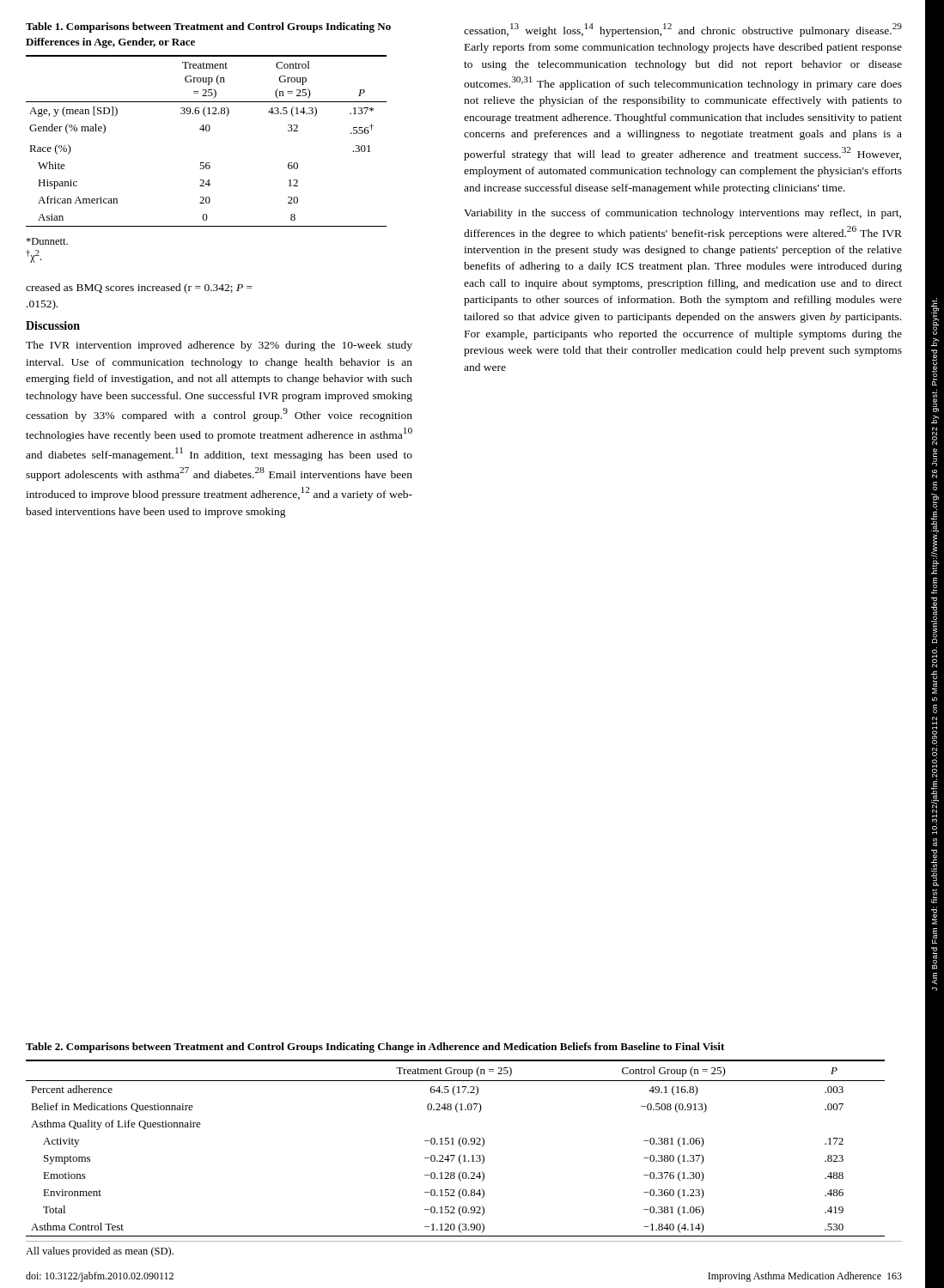Navigate to the text starting "cessation,13 weight loss,14 hypertension,12 and chronic"
This screenshot has height=1288, width=944.
click(x=683, y=107)
